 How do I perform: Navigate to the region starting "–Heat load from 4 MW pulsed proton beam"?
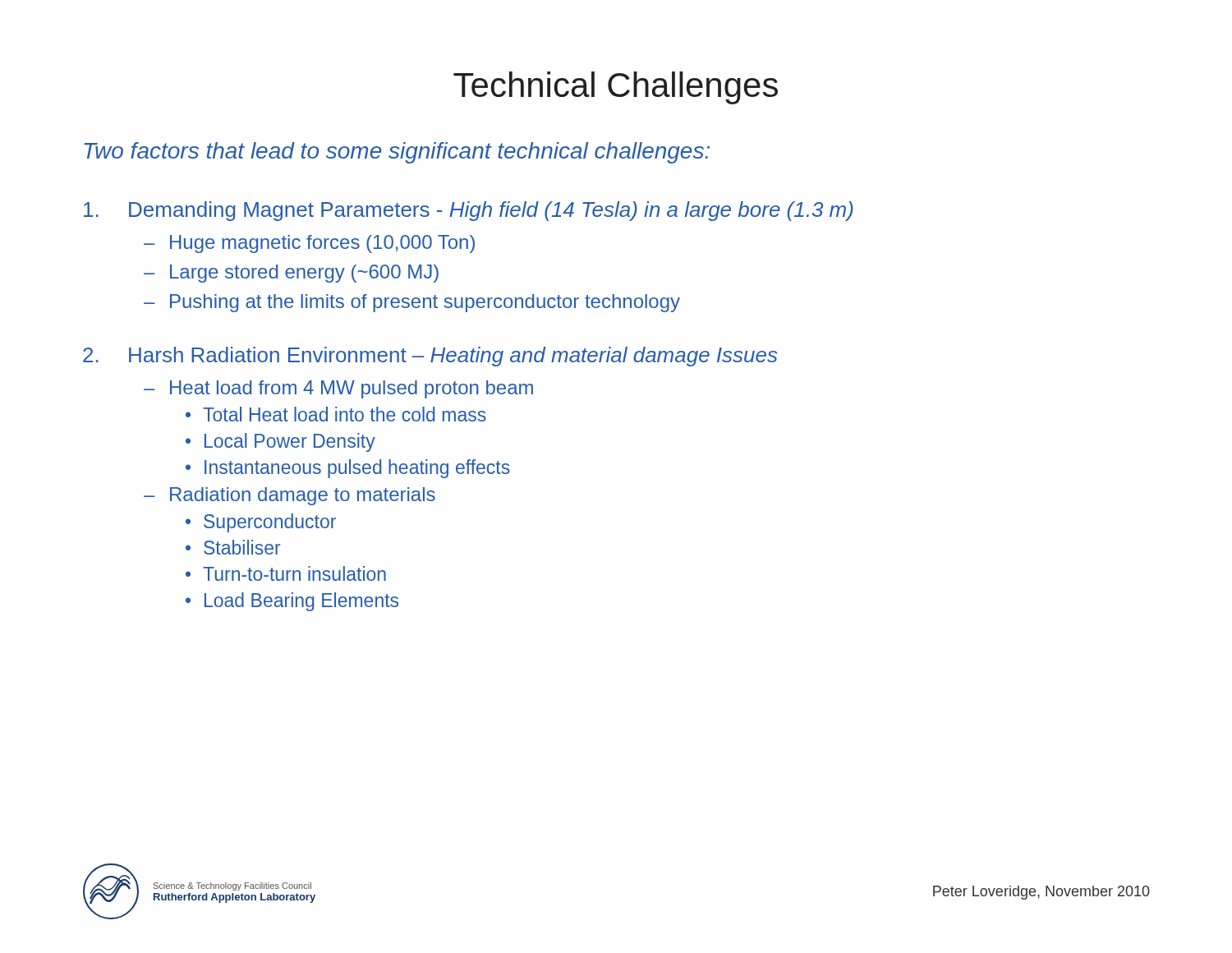coord(339,388)
